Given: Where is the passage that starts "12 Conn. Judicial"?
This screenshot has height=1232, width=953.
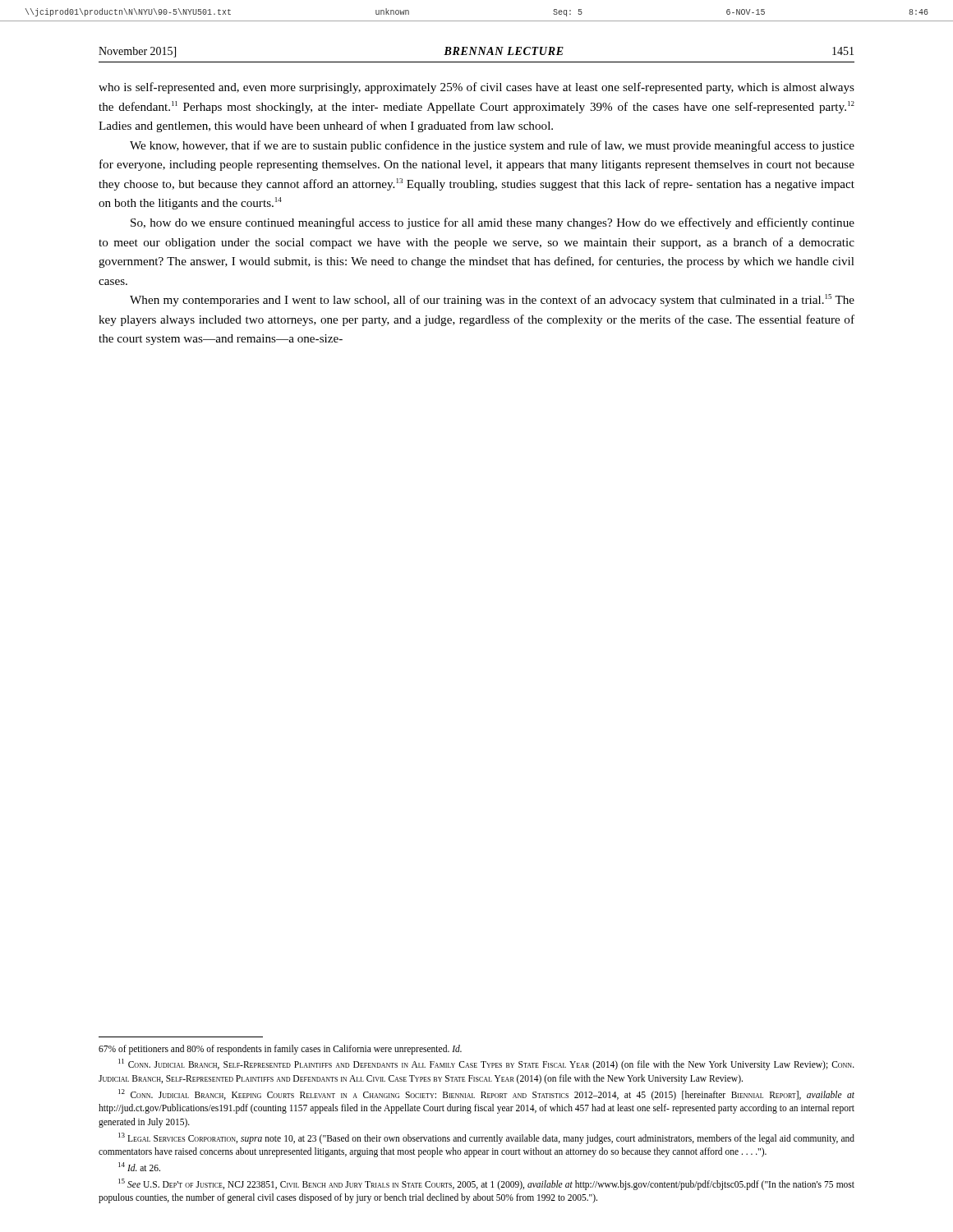Looking at the screenshot, I should [476, 1107].
